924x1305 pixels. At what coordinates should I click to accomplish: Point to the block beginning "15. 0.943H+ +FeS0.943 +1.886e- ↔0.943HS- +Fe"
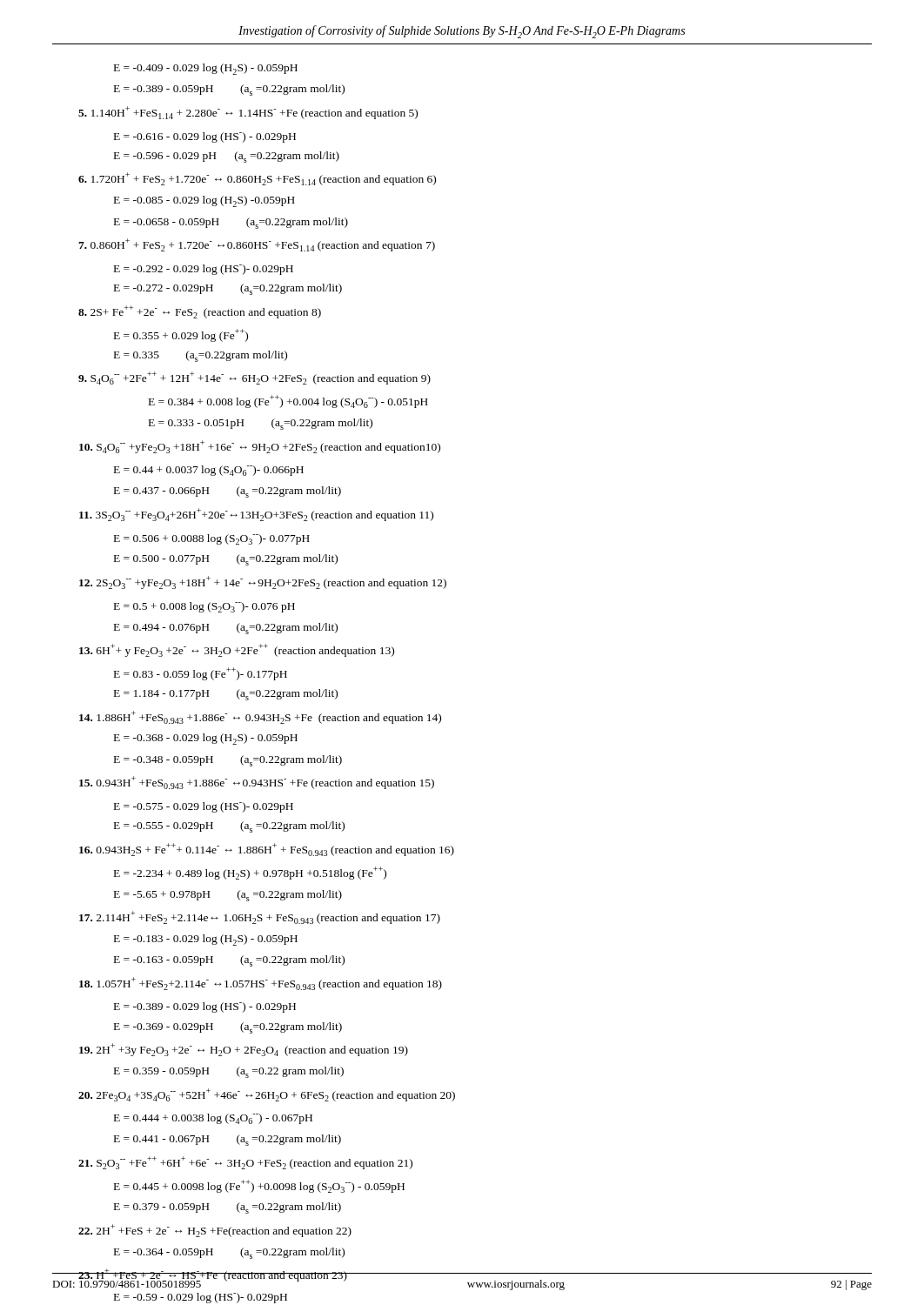(256, 782)
